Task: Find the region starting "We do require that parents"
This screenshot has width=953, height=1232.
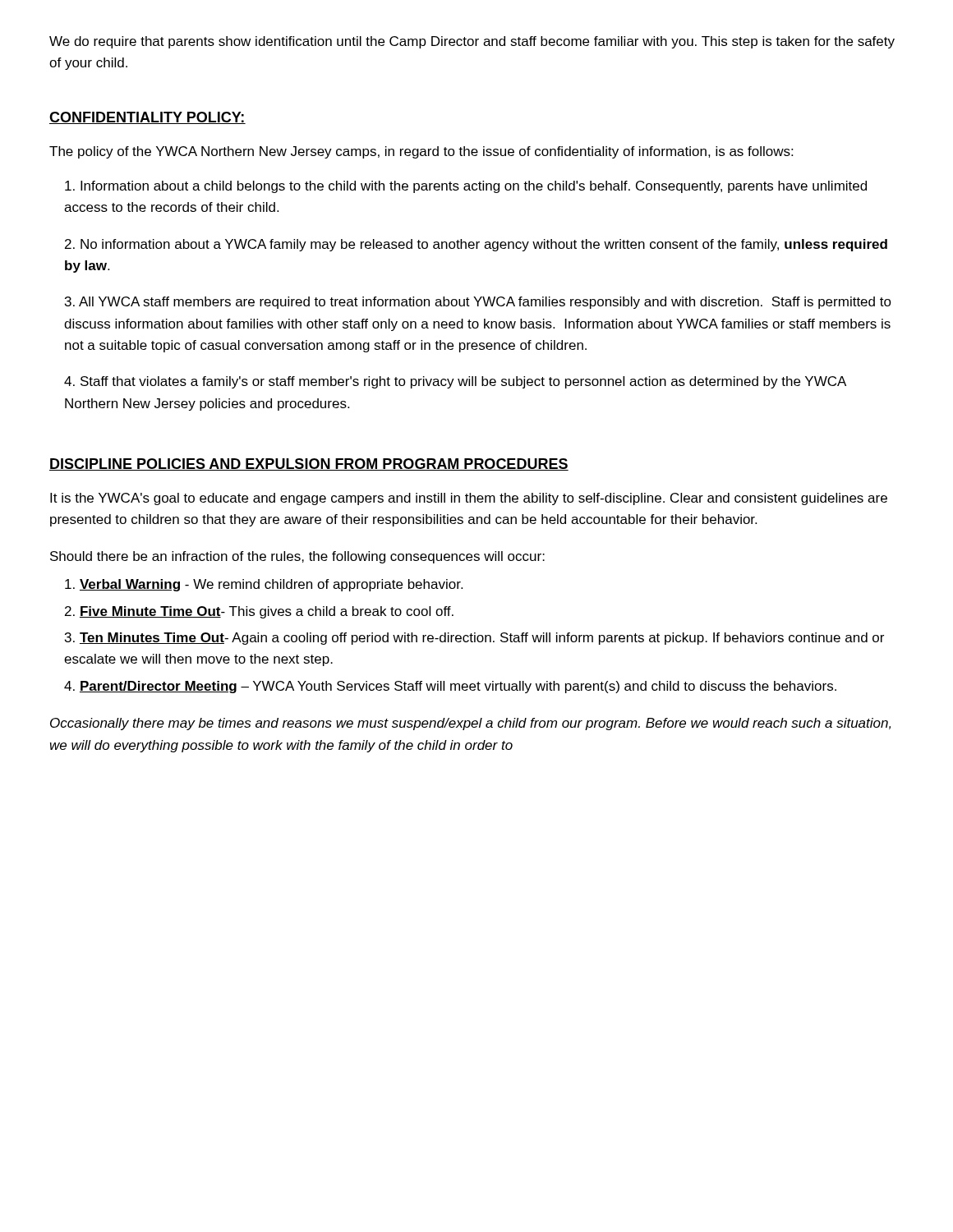Action: (x=472, y=52)
